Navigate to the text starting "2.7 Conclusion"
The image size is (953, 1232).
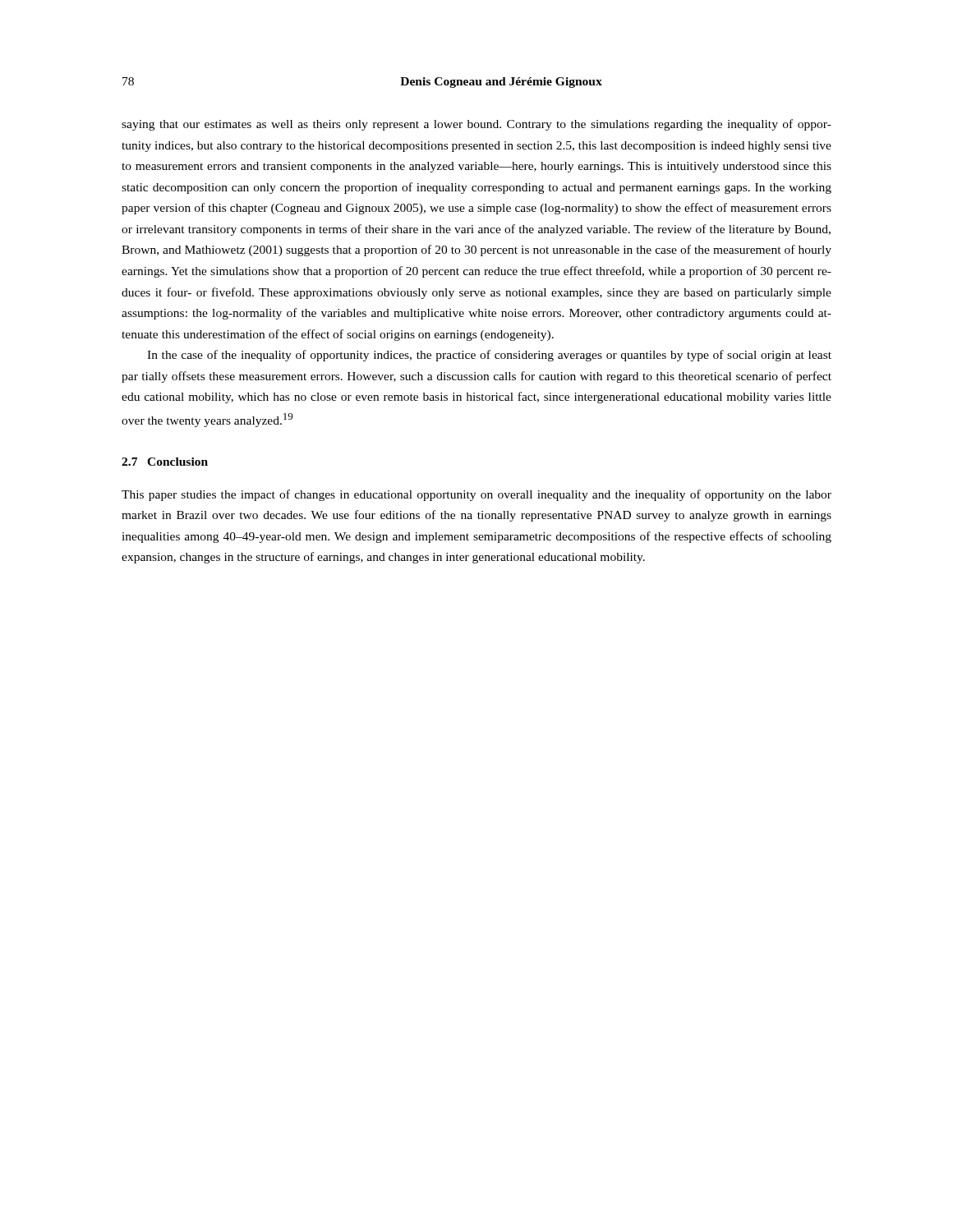coord(165,461)
